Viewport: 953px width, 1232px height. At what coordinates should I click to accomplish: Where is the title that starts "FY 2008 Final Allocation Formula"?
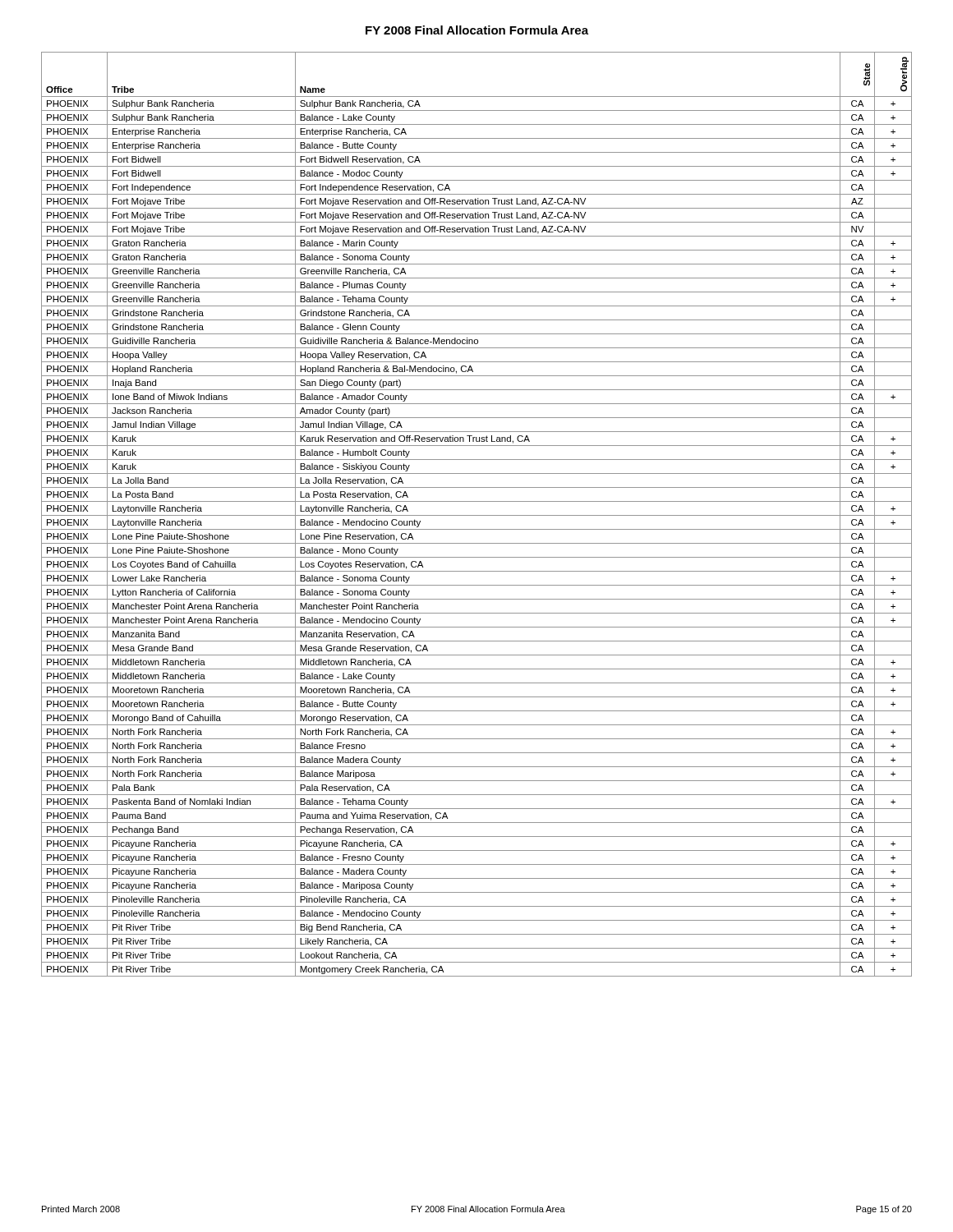(x=476, y=30)
